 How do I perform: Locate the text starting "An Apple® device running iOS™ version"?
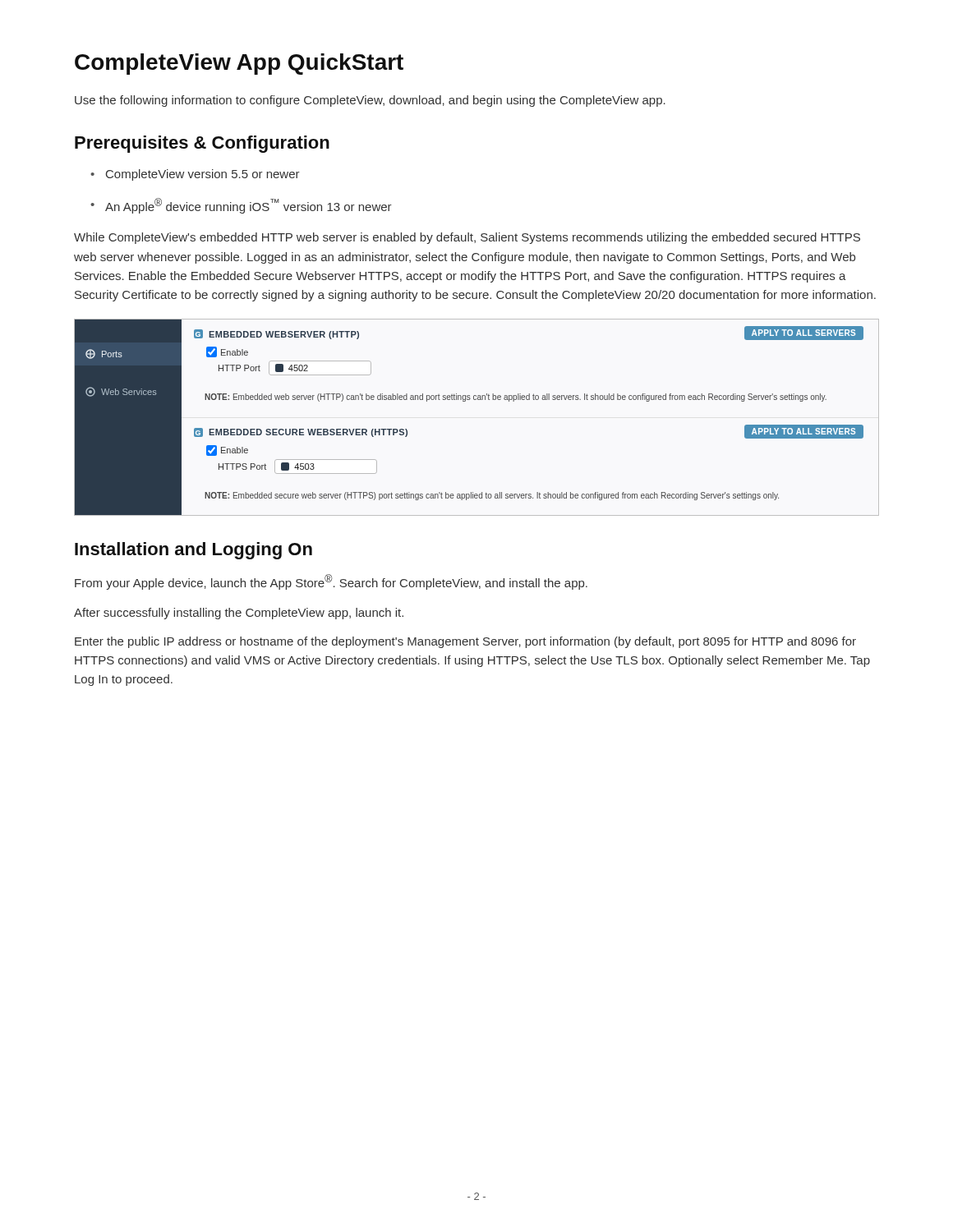241,206
